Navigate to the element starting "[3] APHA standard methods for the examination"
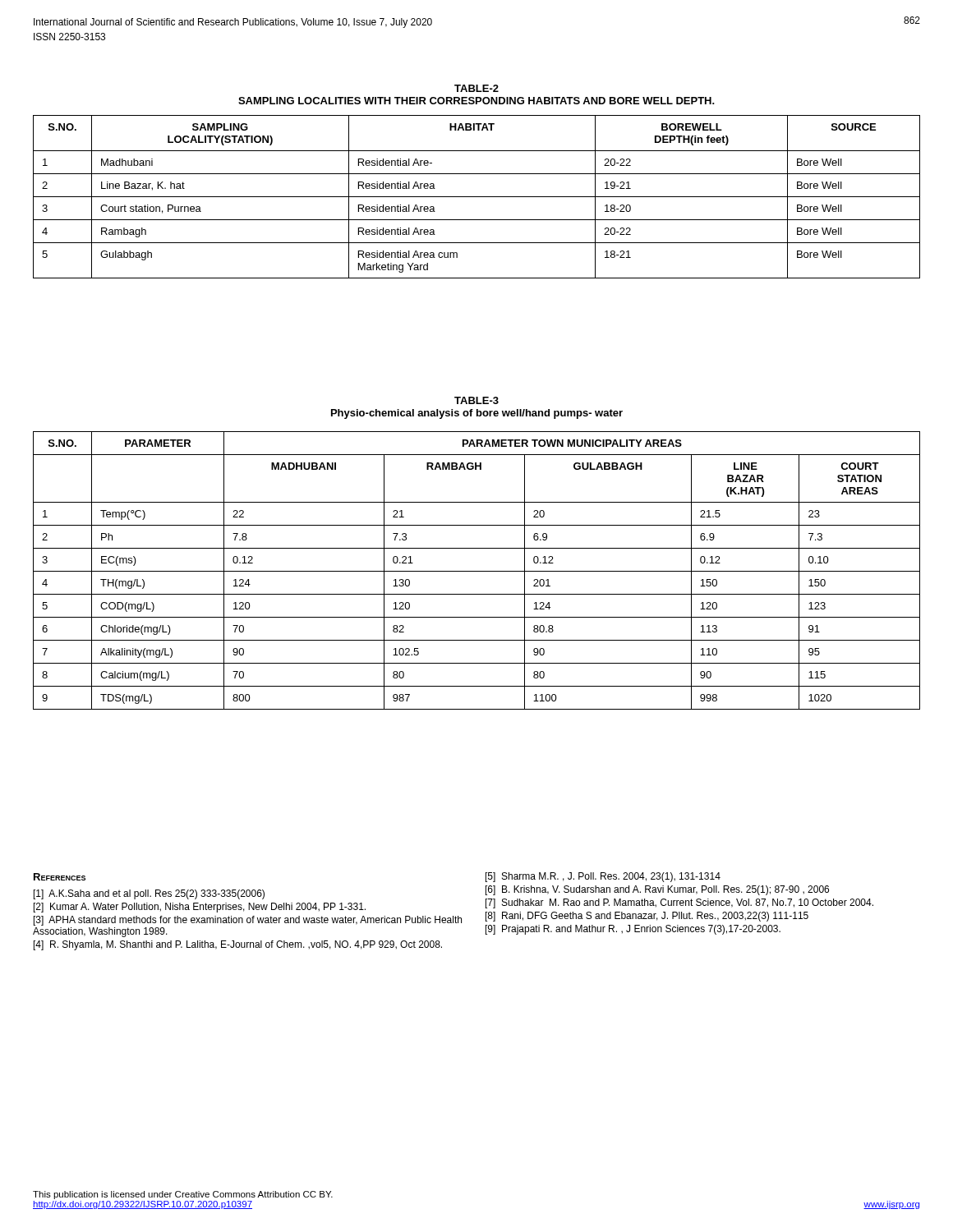The height and width of the screenshot is (1232, 953). [248, 926]
